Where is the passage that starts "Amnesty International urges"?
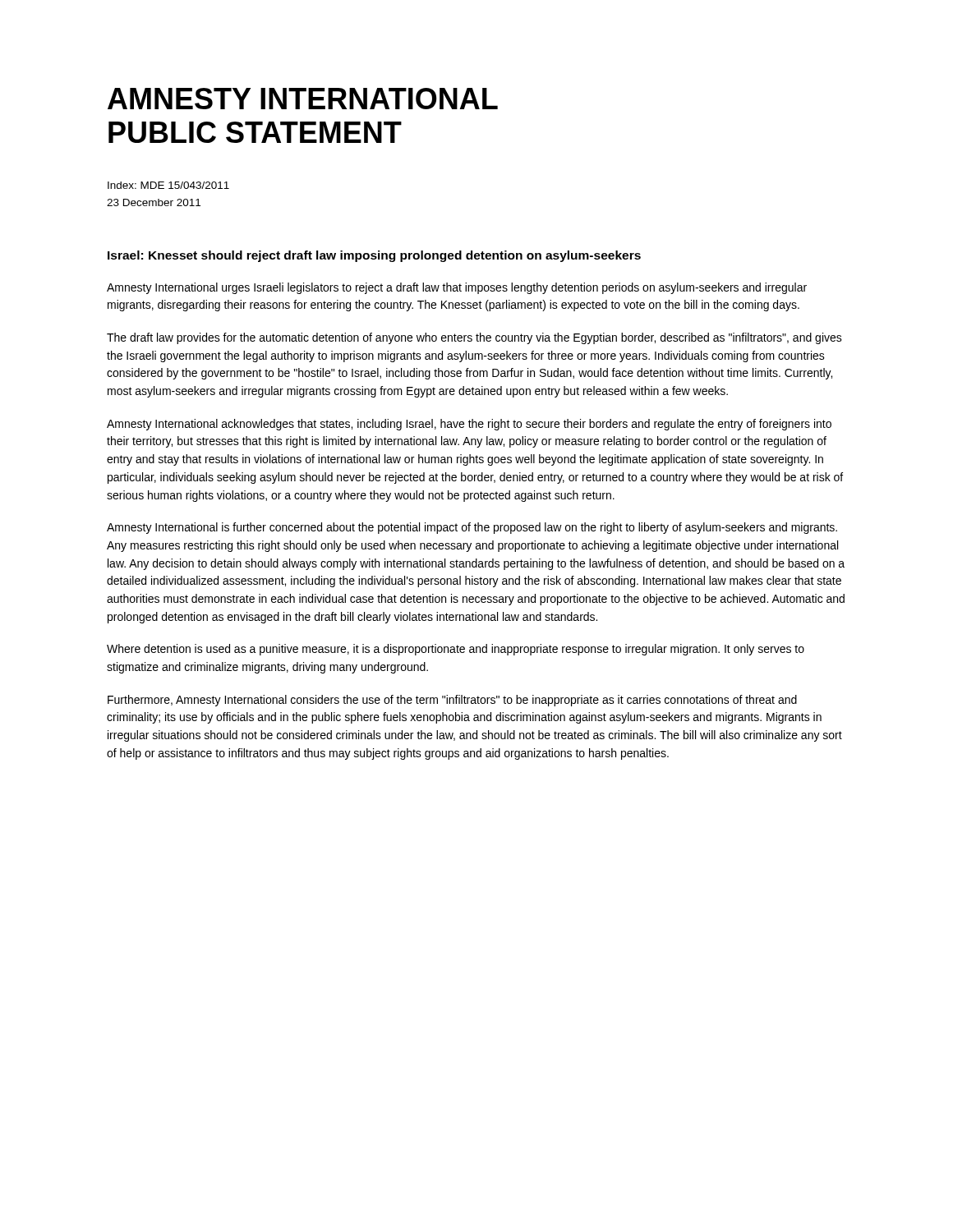953x1232 pixels. pyautogui.click(x=457, y=296)
